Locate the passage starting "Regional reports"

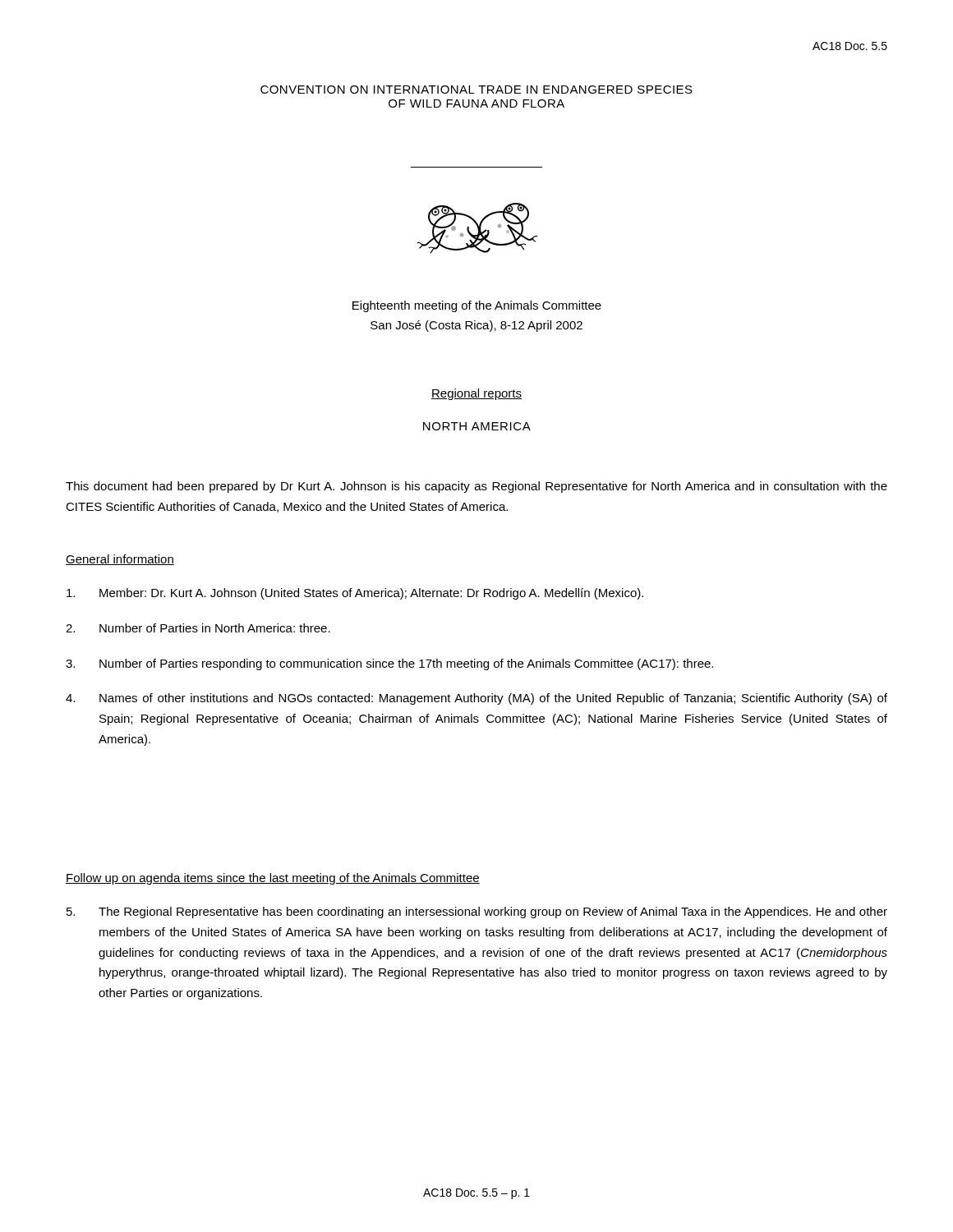[x=476, y=393]
